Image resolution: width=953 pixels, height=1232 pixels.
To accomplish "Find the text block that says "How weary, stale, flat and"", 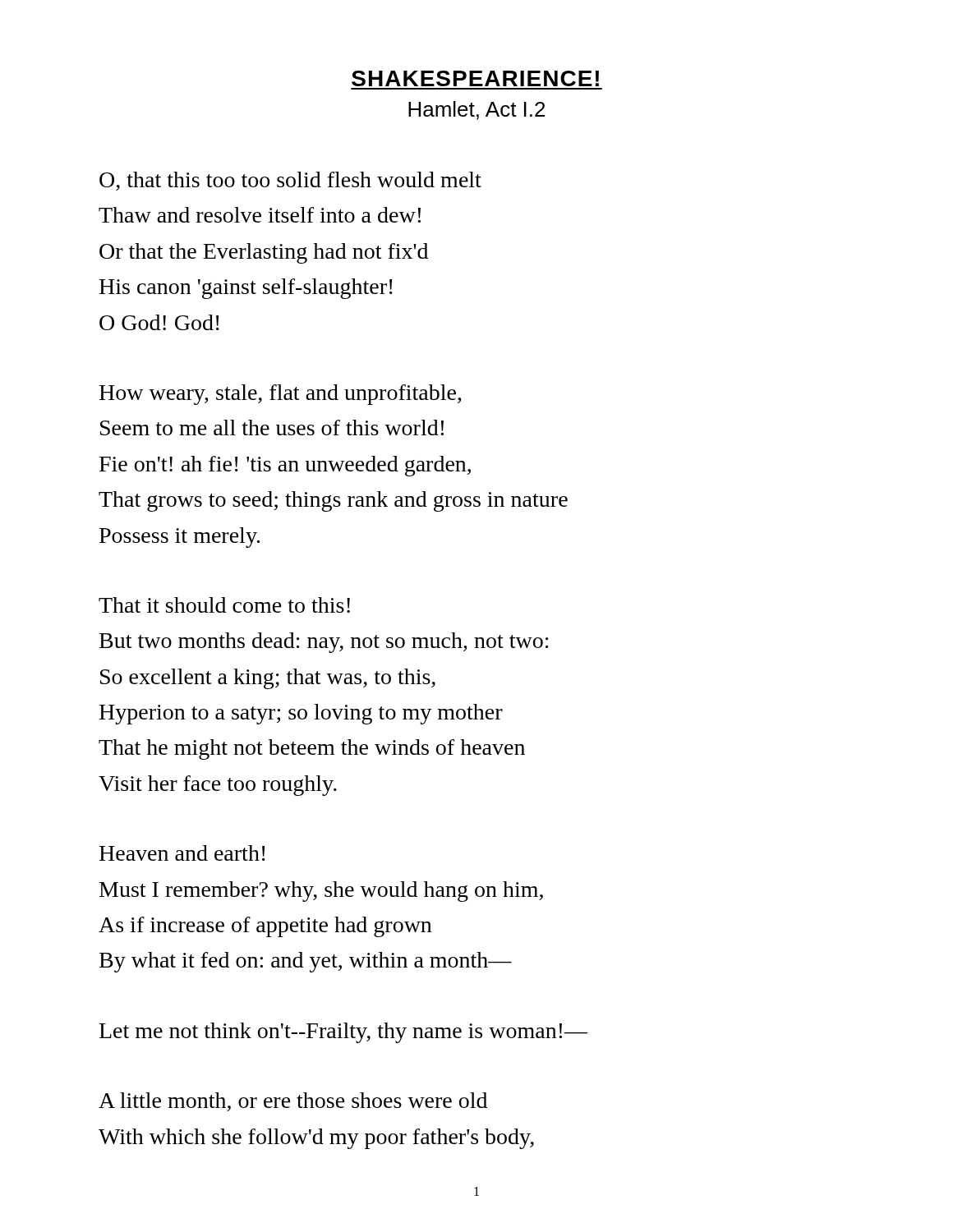I will 333,463.
